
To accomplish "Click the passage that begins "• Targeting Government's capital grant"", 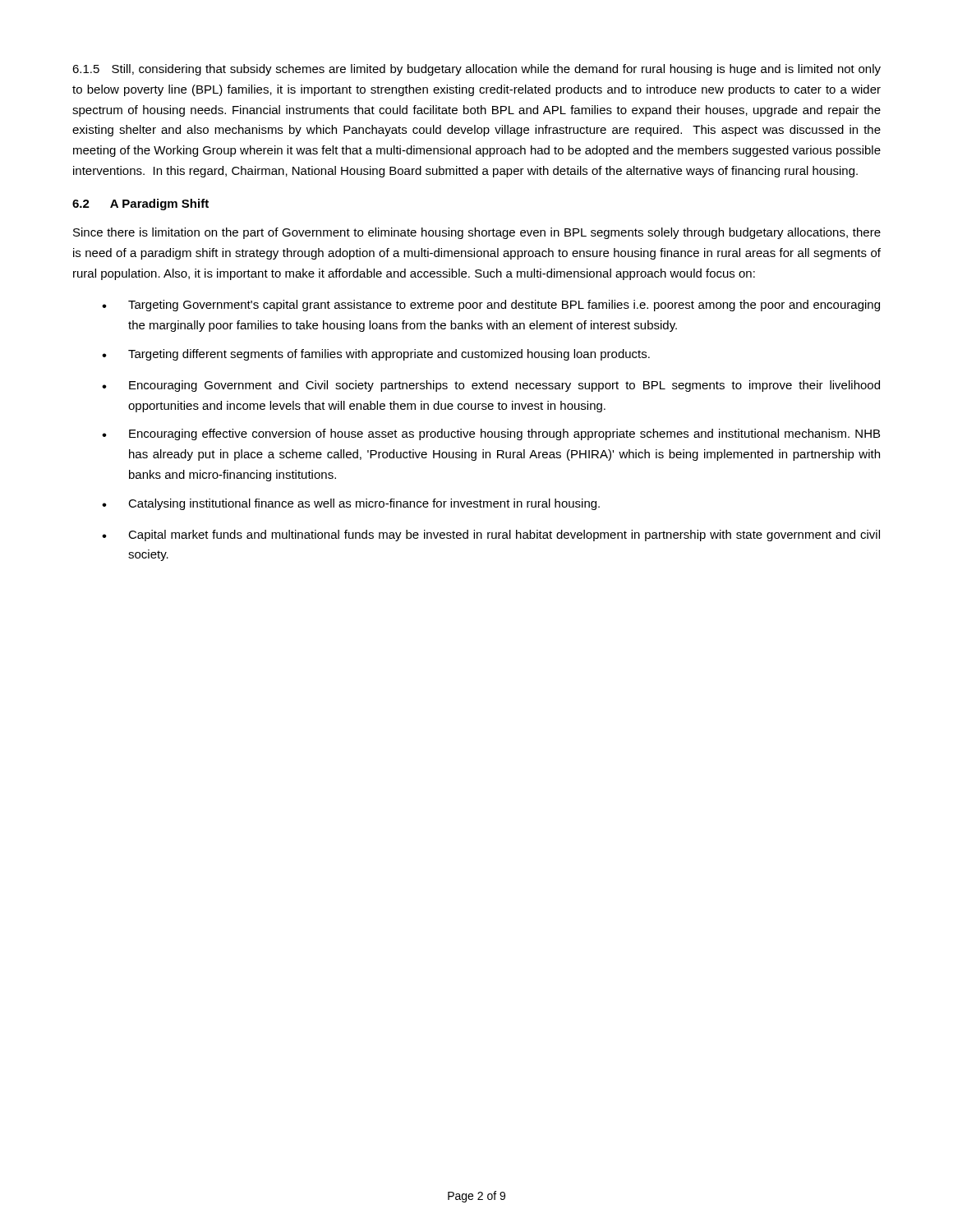I will (490, 315).
